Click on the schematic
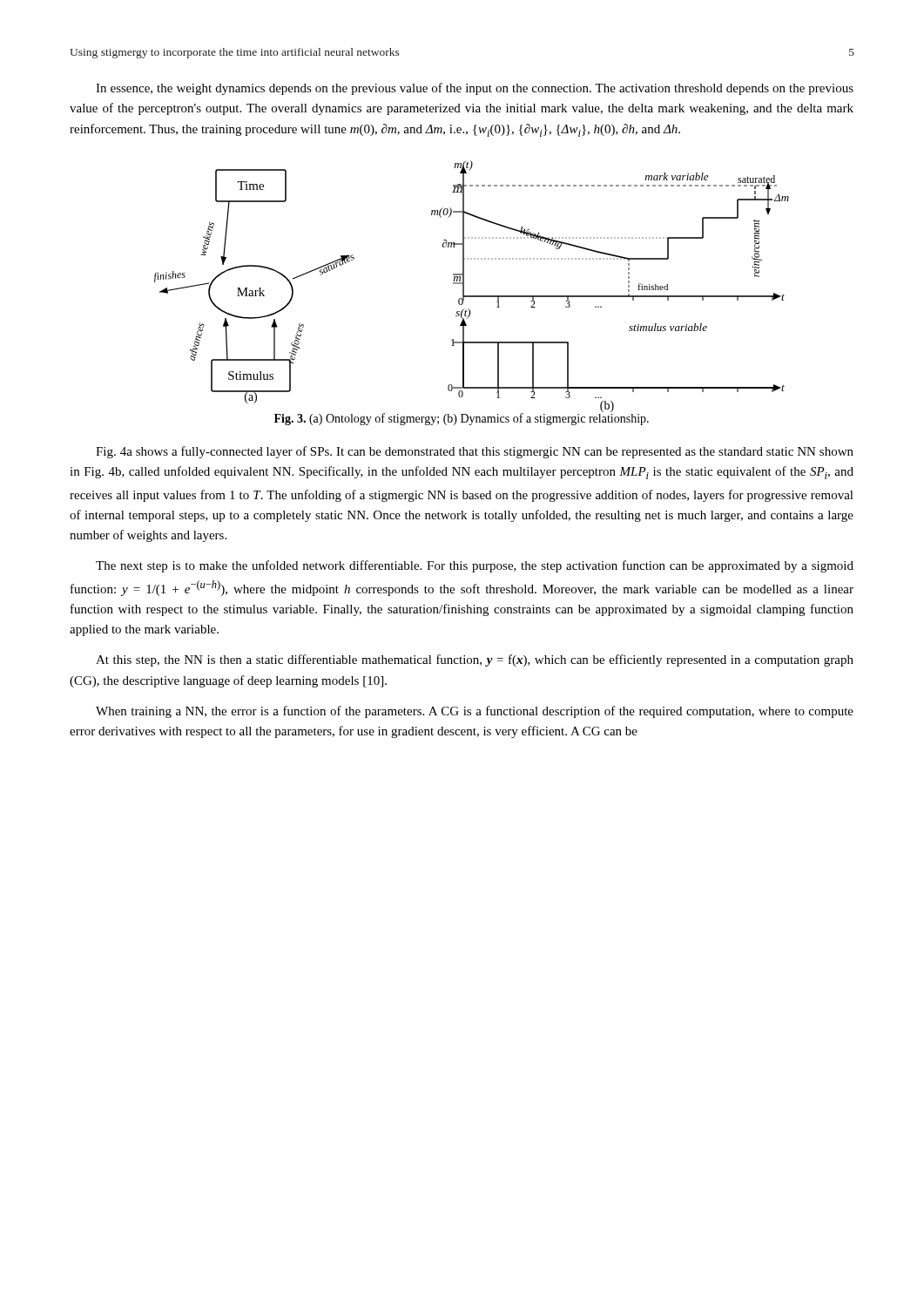The height and width of the screenshot is (1307, 924). (462, 283)
